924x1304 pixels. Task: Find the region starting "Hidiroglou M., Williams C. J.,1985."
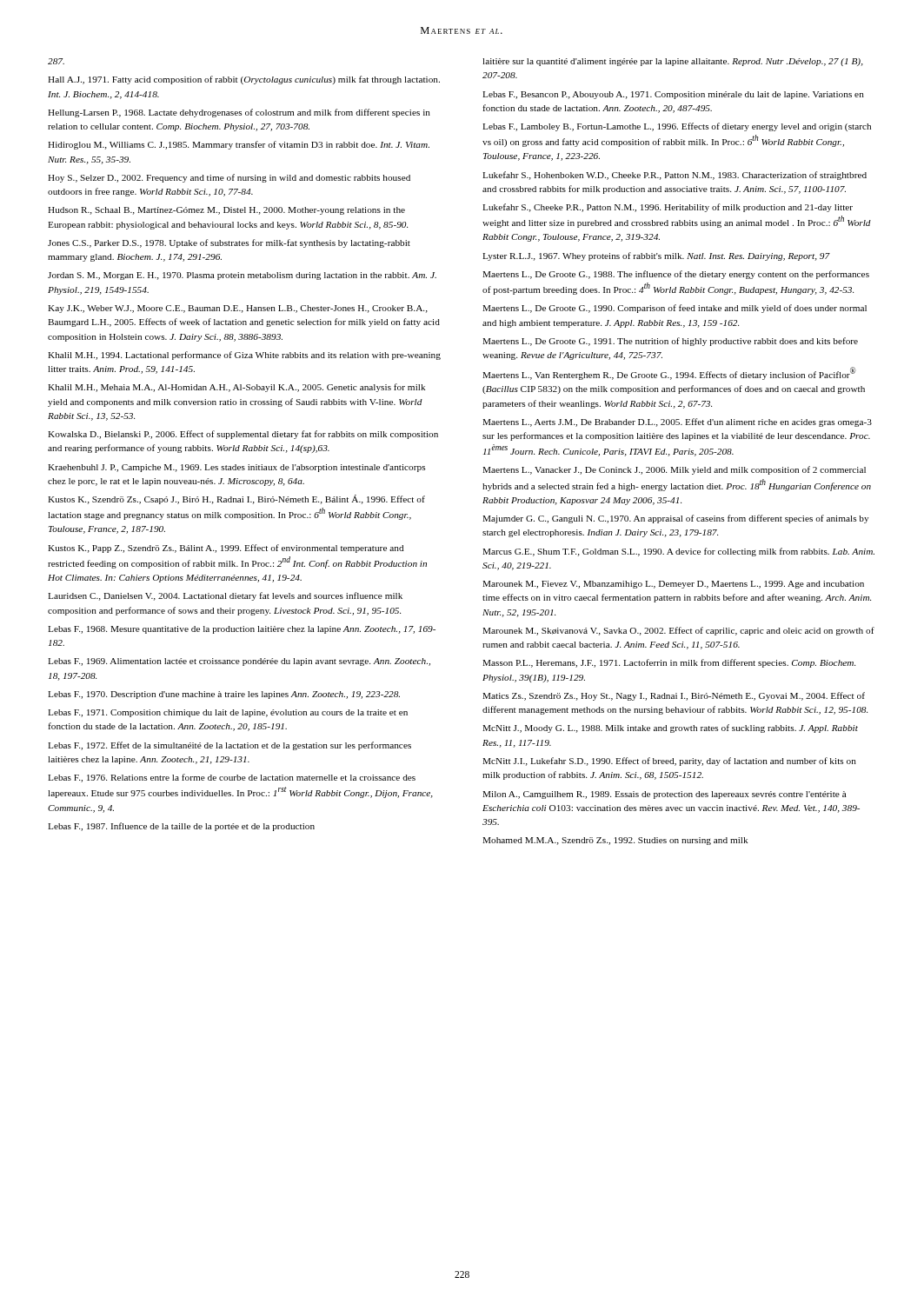239,152
